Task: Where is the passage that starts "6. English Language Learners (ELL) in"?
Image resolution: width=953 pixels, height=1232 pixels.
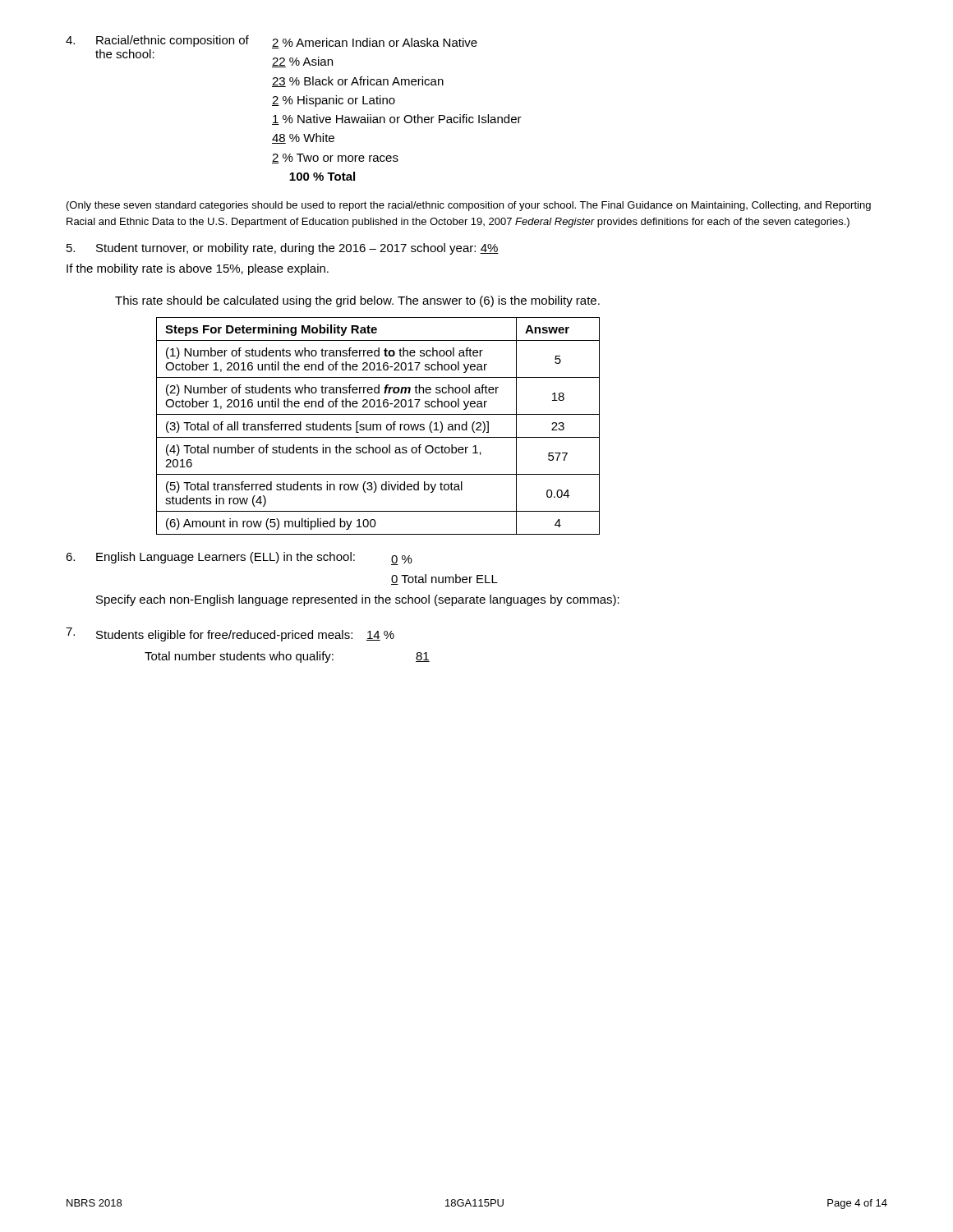Action: click(x=282, y=569)
